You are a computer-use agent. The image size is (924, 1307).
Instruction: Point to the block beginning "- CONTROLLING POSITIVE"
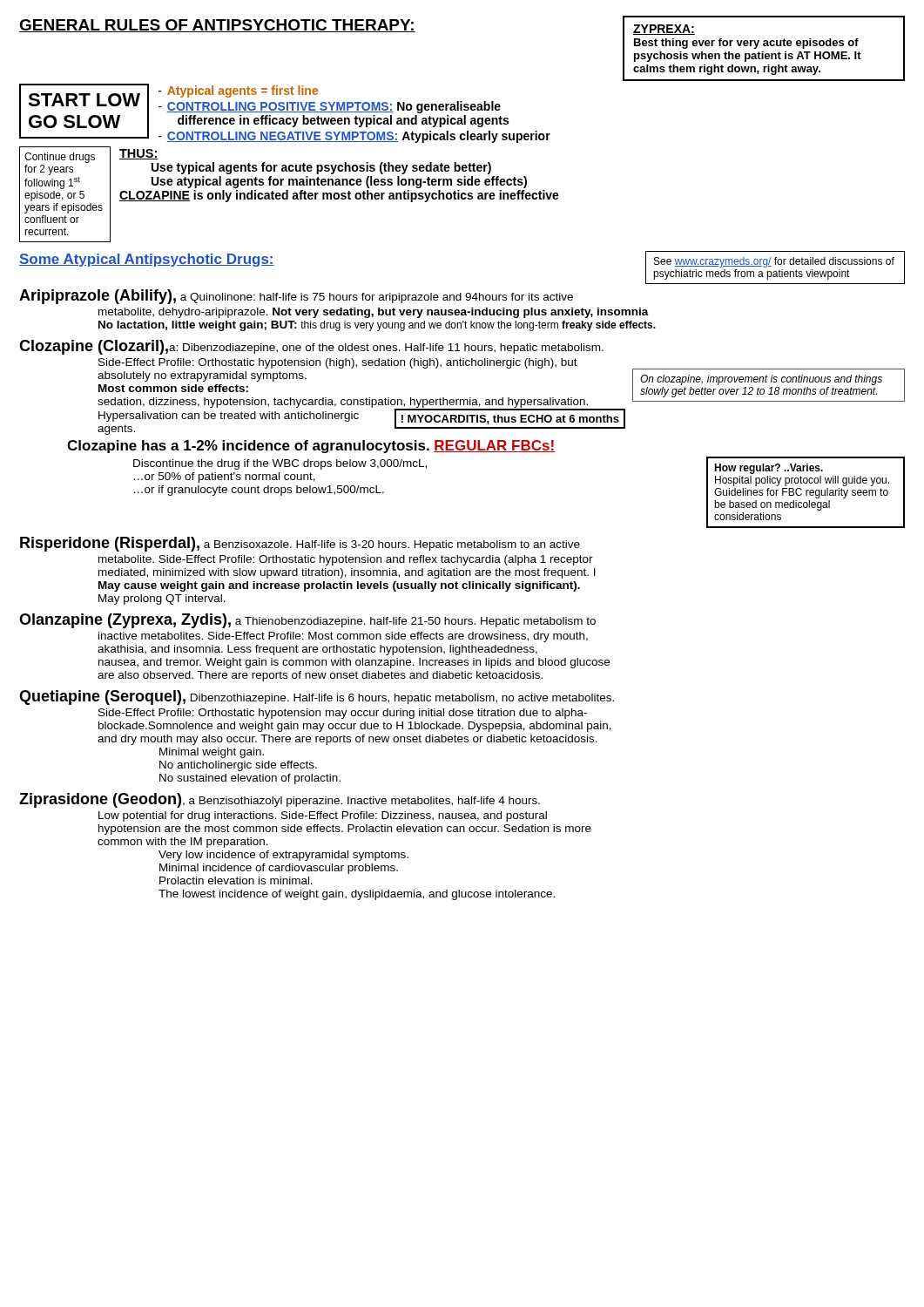pos(333,113)
